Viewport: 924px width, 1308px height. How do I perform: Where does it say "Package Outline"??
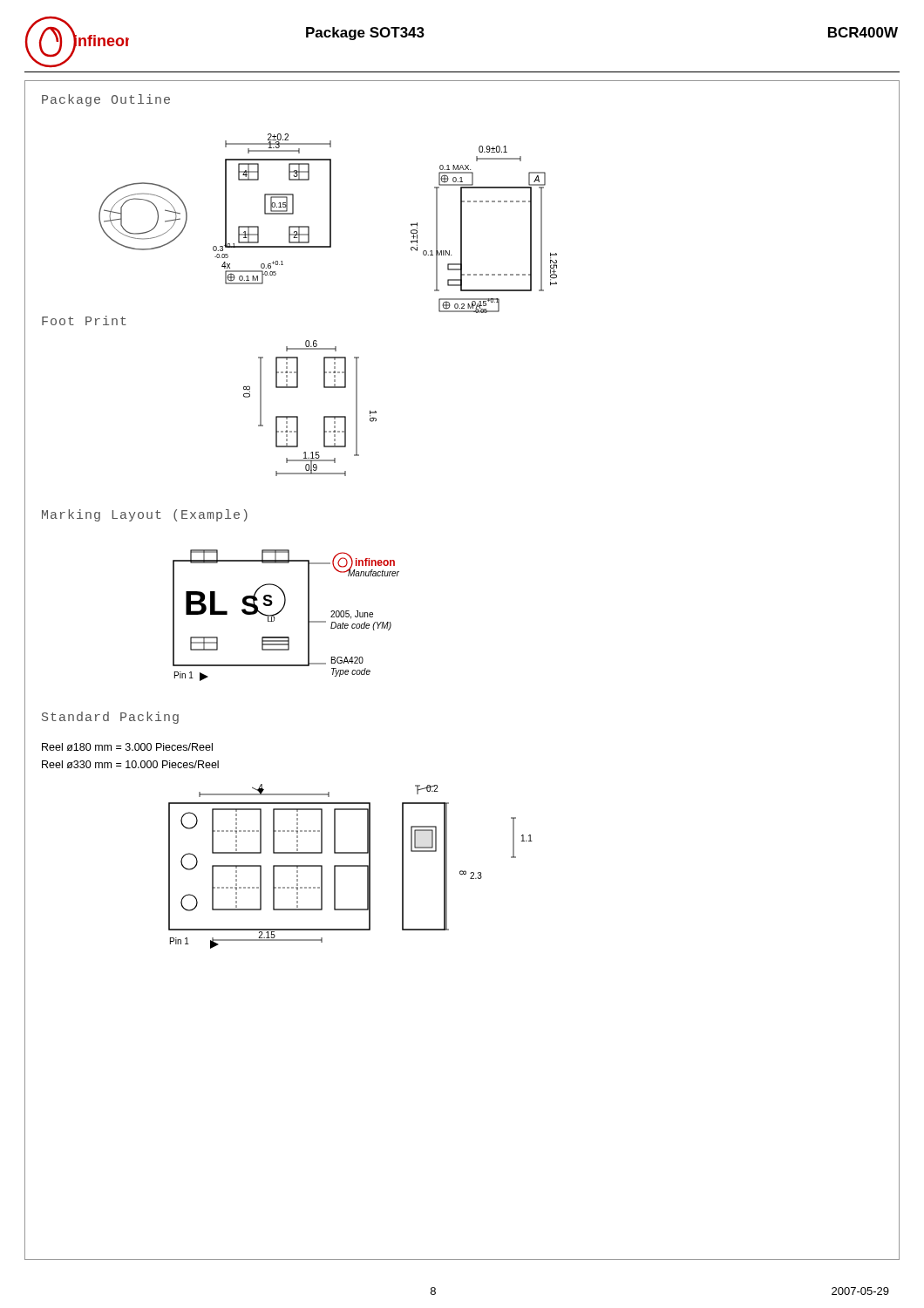tap(106, 101)
